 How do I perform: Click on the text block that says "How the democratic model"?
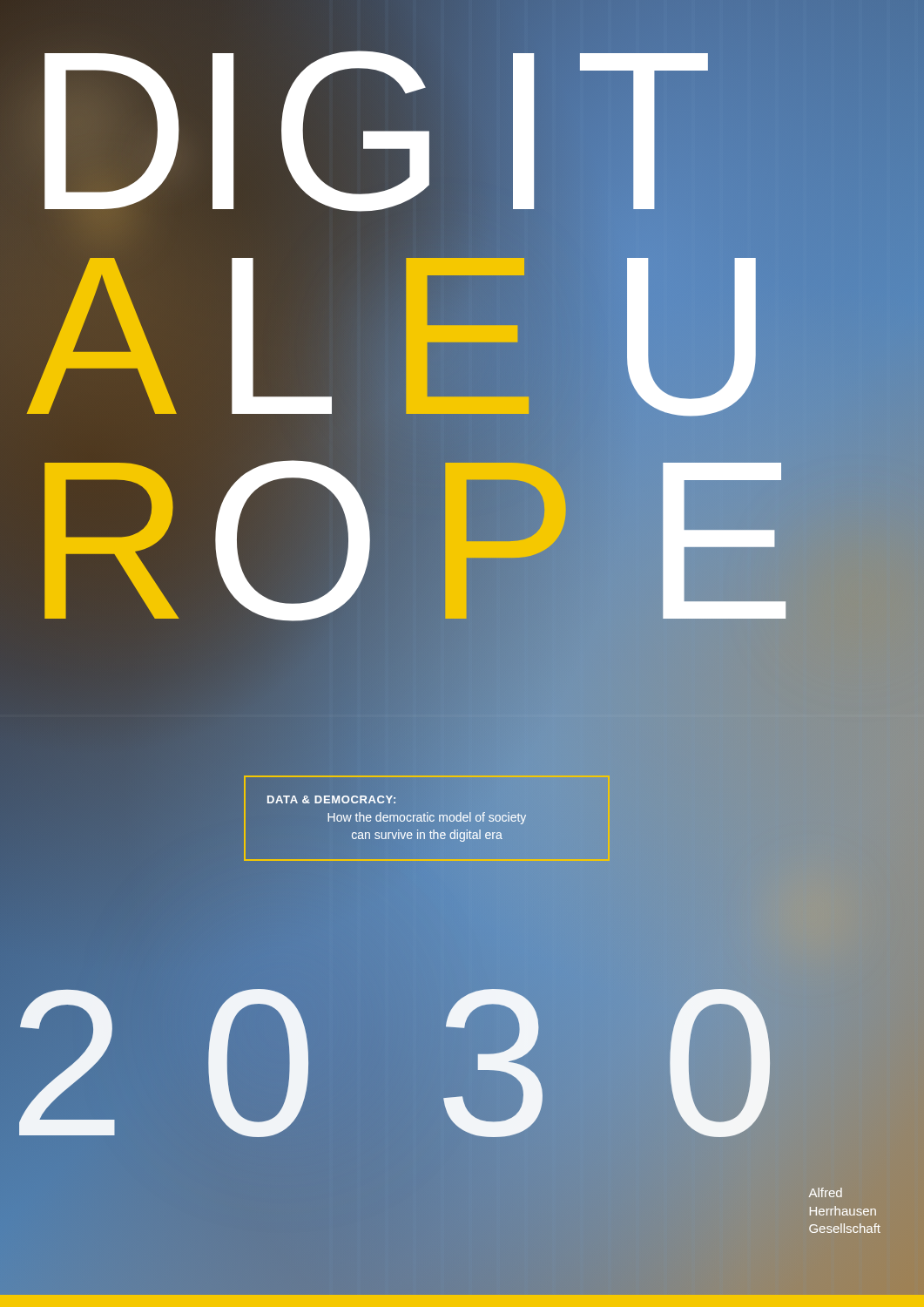(x=427, y=826)
